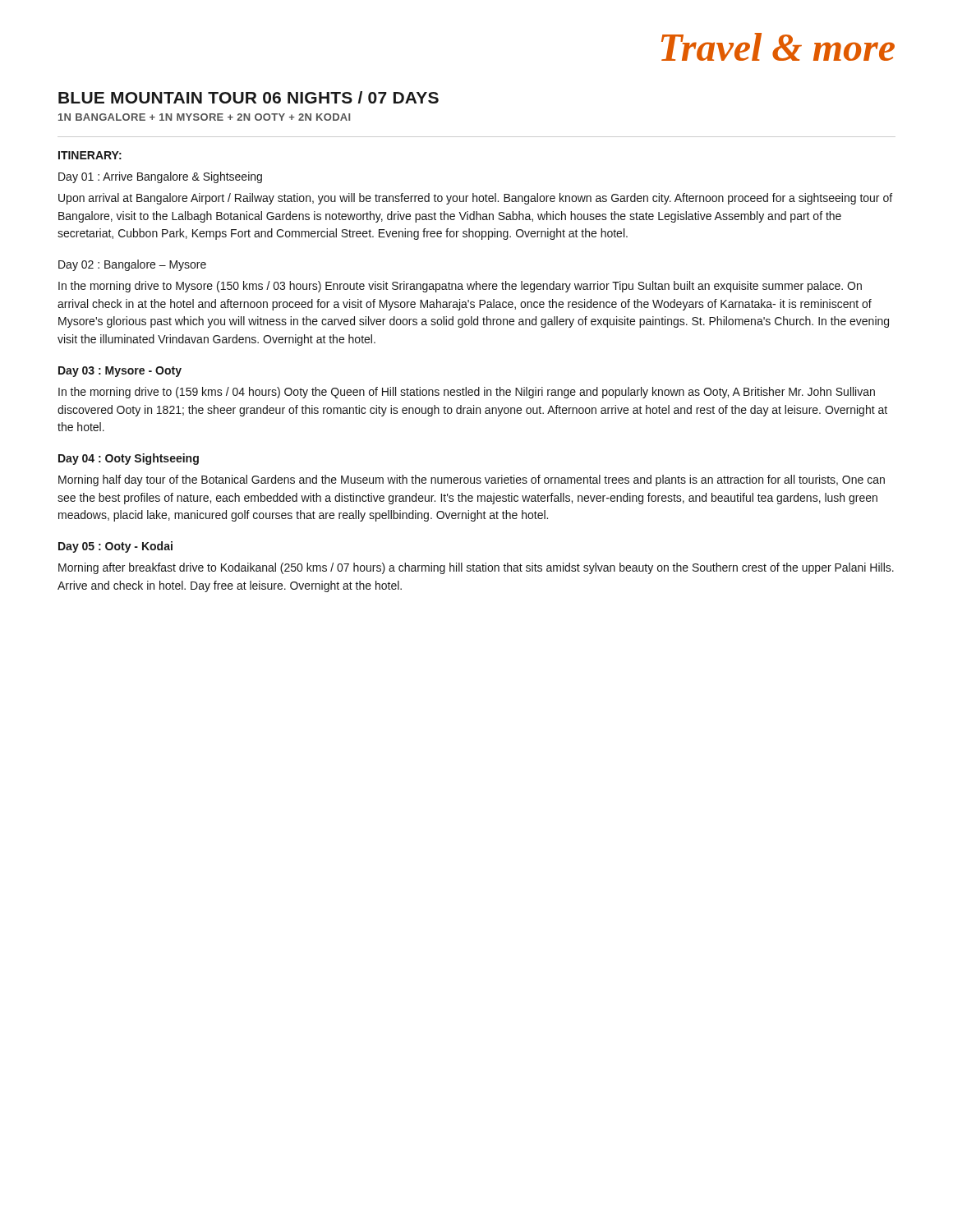Click the passage that begins "In the morning drive to Mysore (150 kms"

(476, 313)
